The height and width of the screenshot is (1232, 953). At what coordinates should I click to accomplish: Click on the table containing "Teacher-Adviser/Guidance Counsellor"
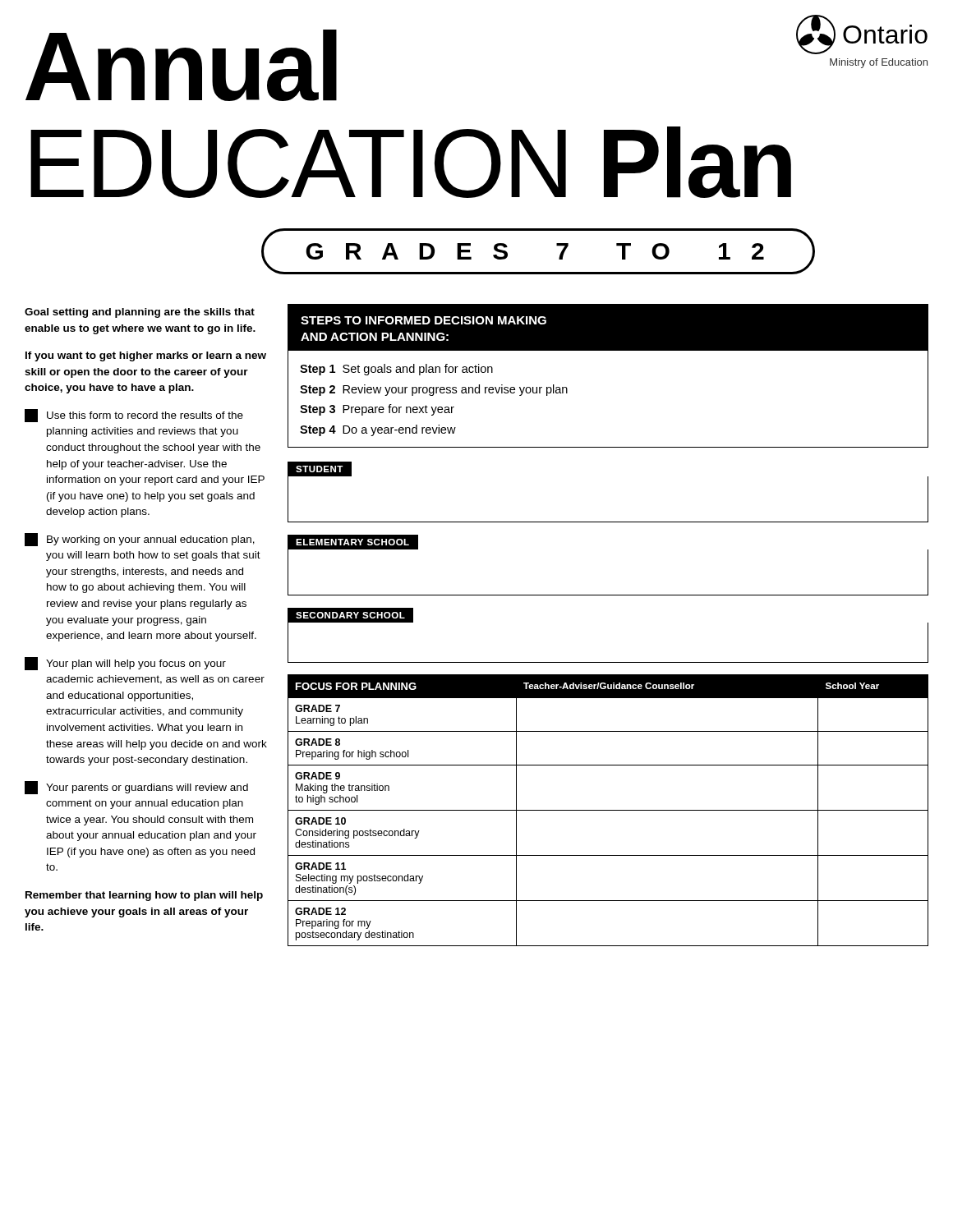608,810
